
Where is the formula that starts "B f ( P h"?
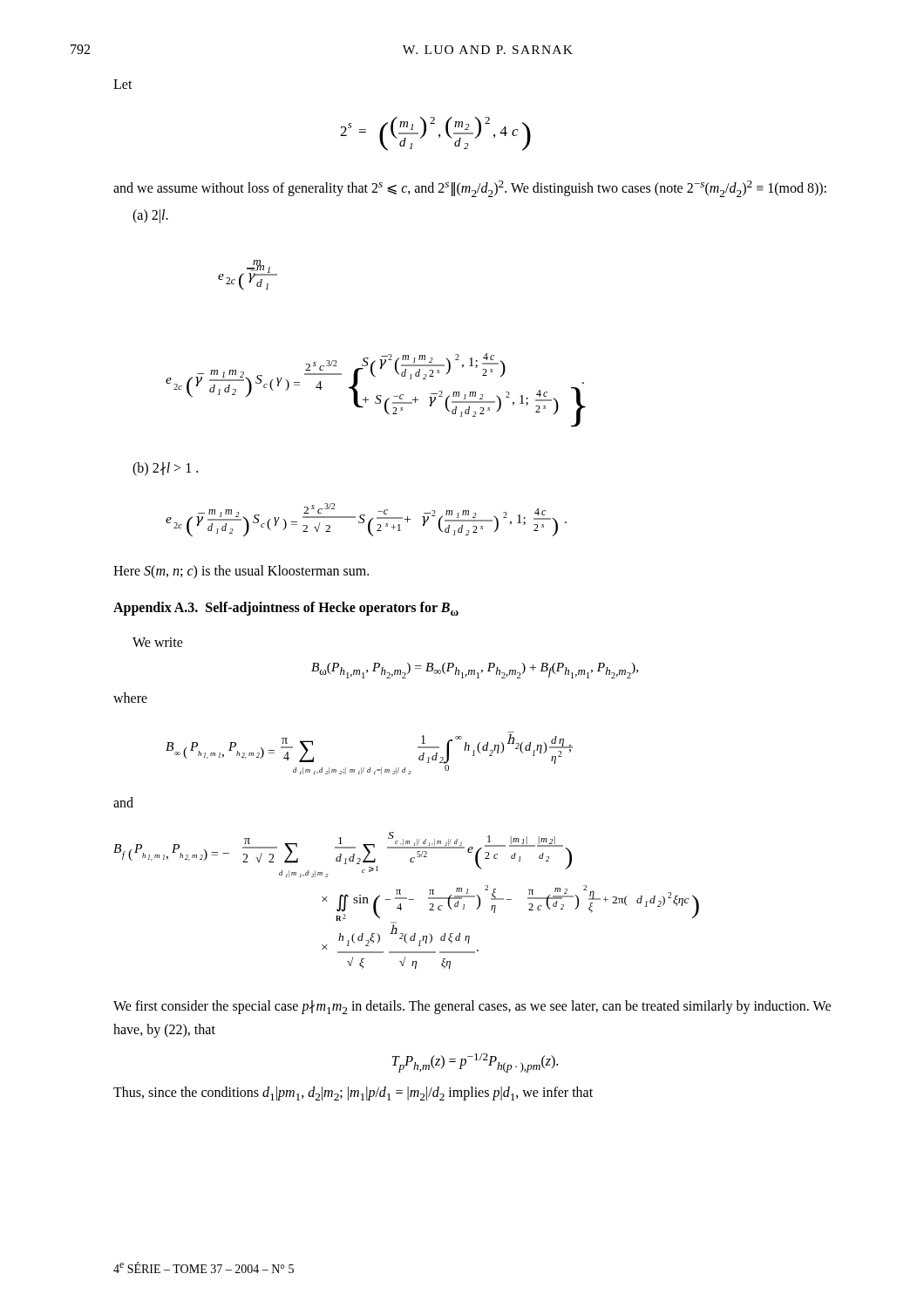point(475,899)
